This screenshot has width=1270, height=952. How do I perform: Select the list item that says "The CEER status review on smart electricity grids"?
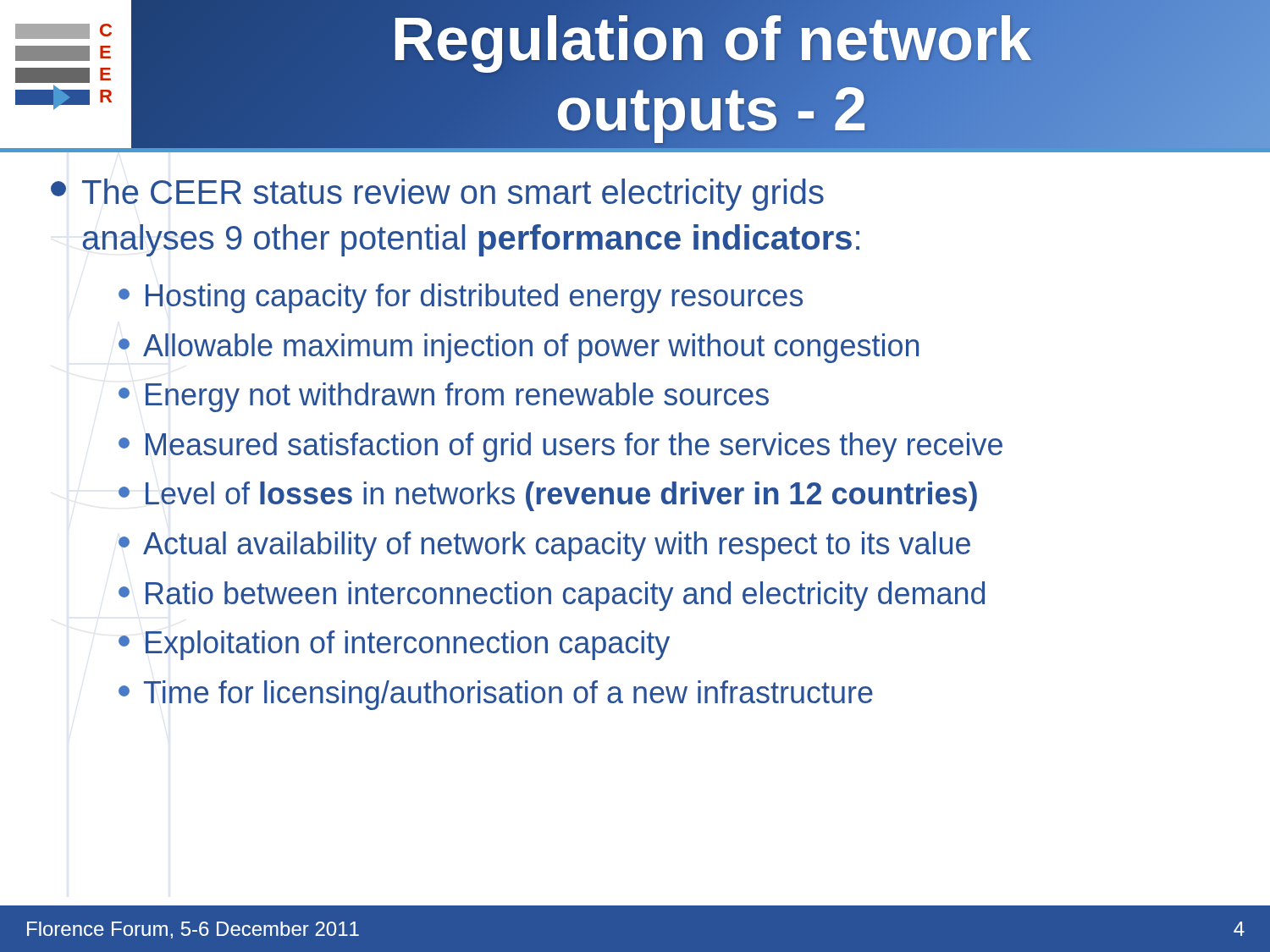[x=457, y=215]
